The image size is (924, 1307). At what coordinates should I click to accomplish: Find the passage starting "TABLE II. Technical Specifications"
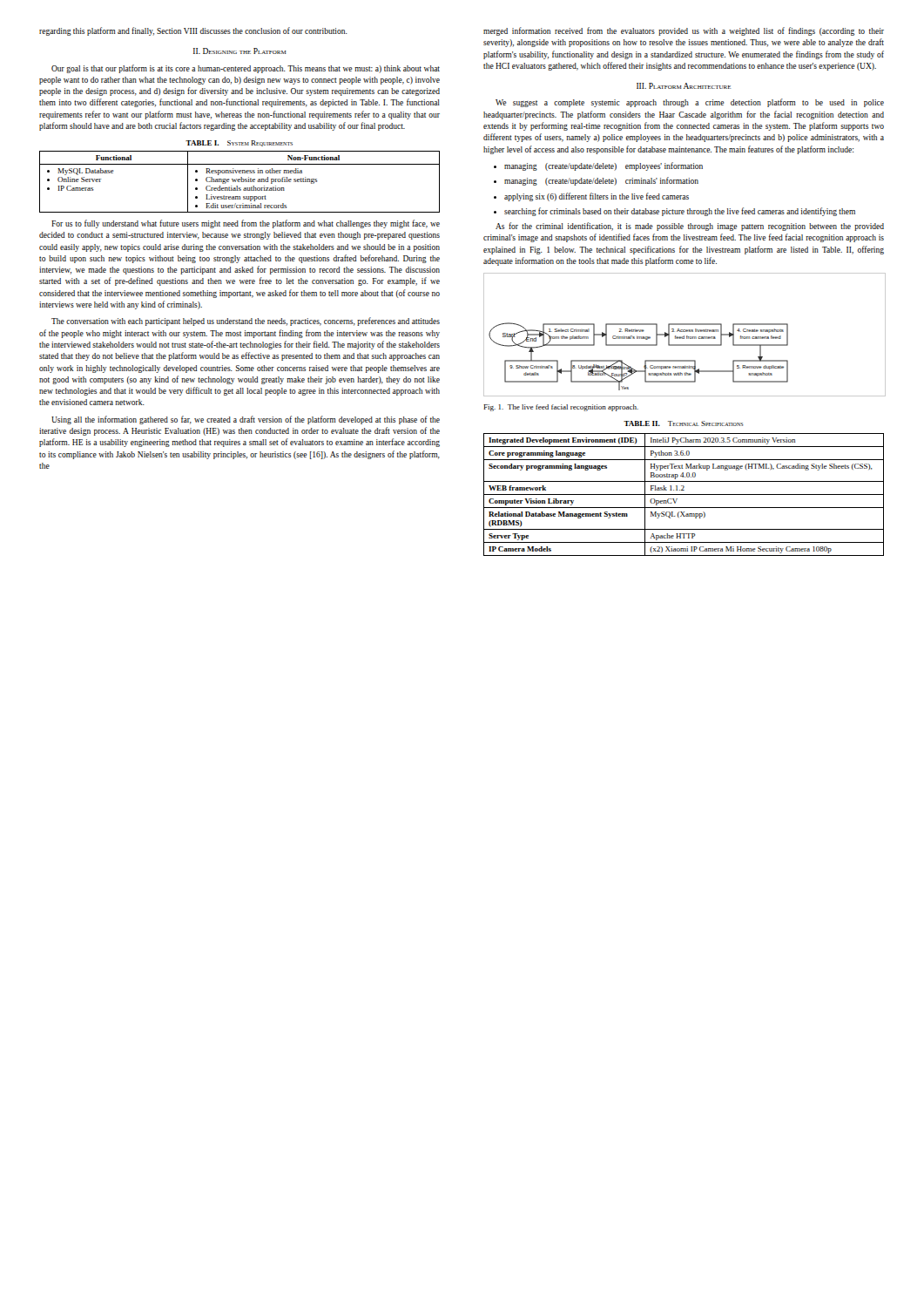(x=684, y=424)
